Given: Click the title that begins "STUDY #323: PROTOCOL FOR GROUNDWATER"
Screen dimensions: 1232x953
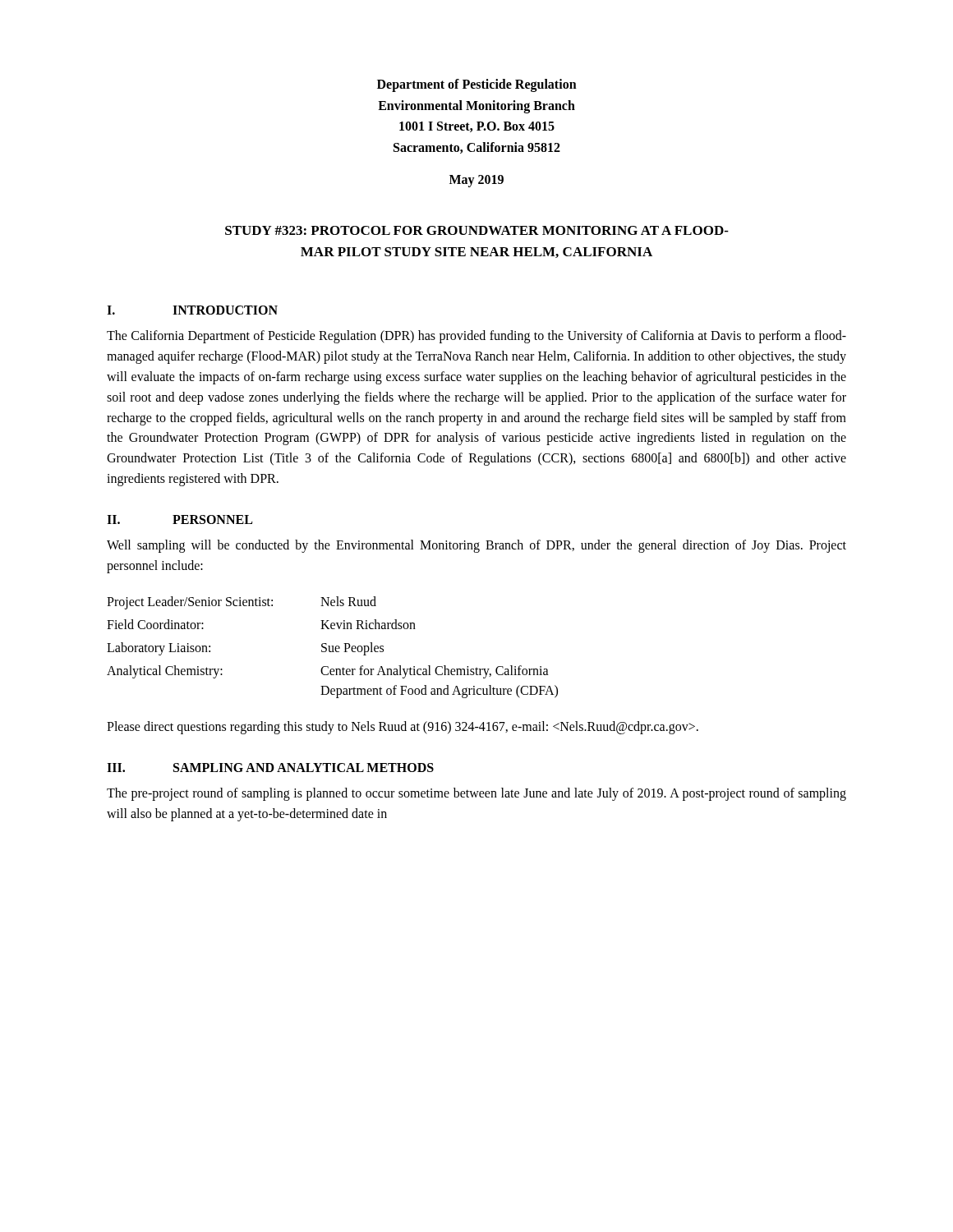Looking at the screenshot, I should [476, 241].
